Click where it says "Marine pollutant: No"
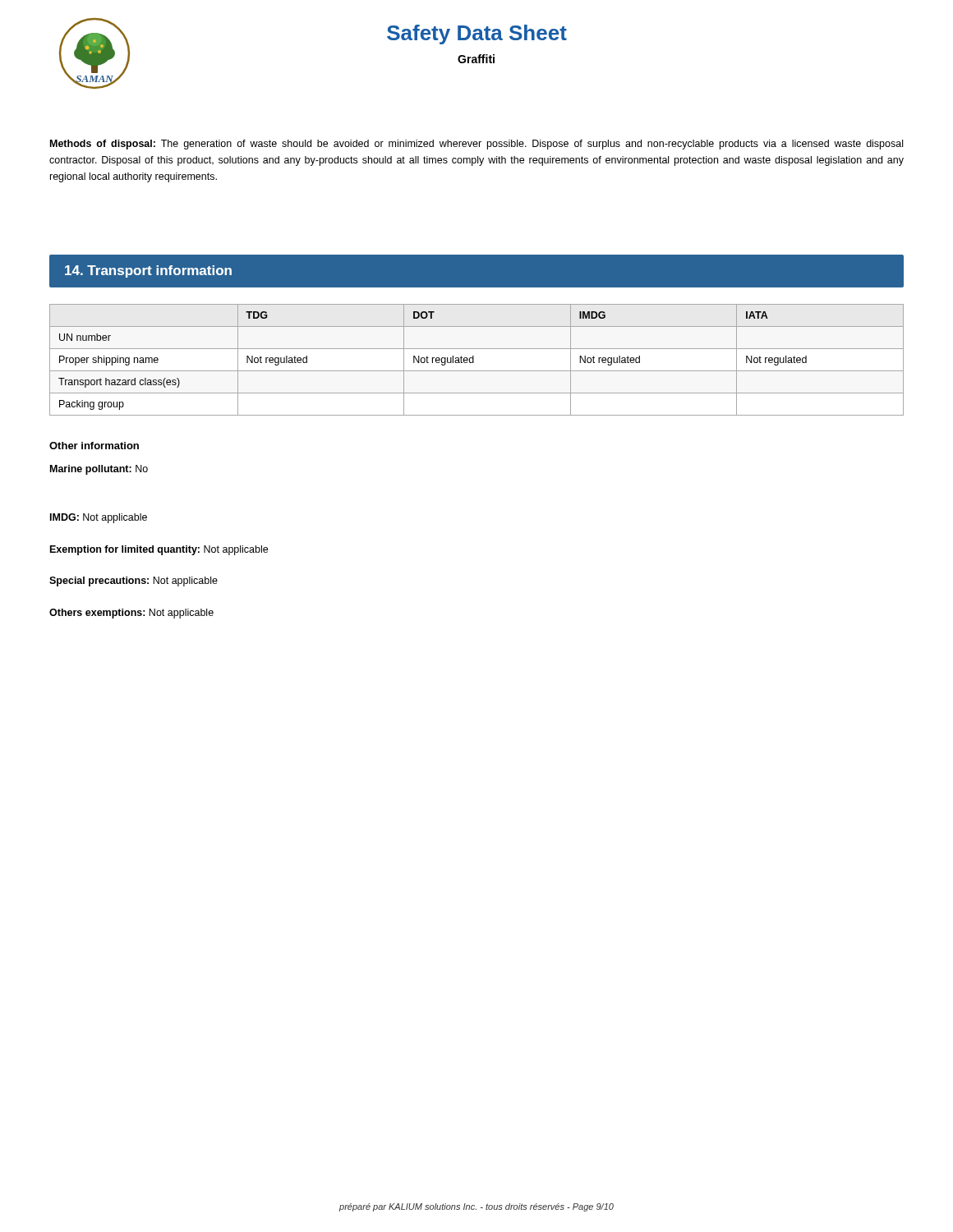This screenshot has width=953, height=1232. [x=99, y=469]
